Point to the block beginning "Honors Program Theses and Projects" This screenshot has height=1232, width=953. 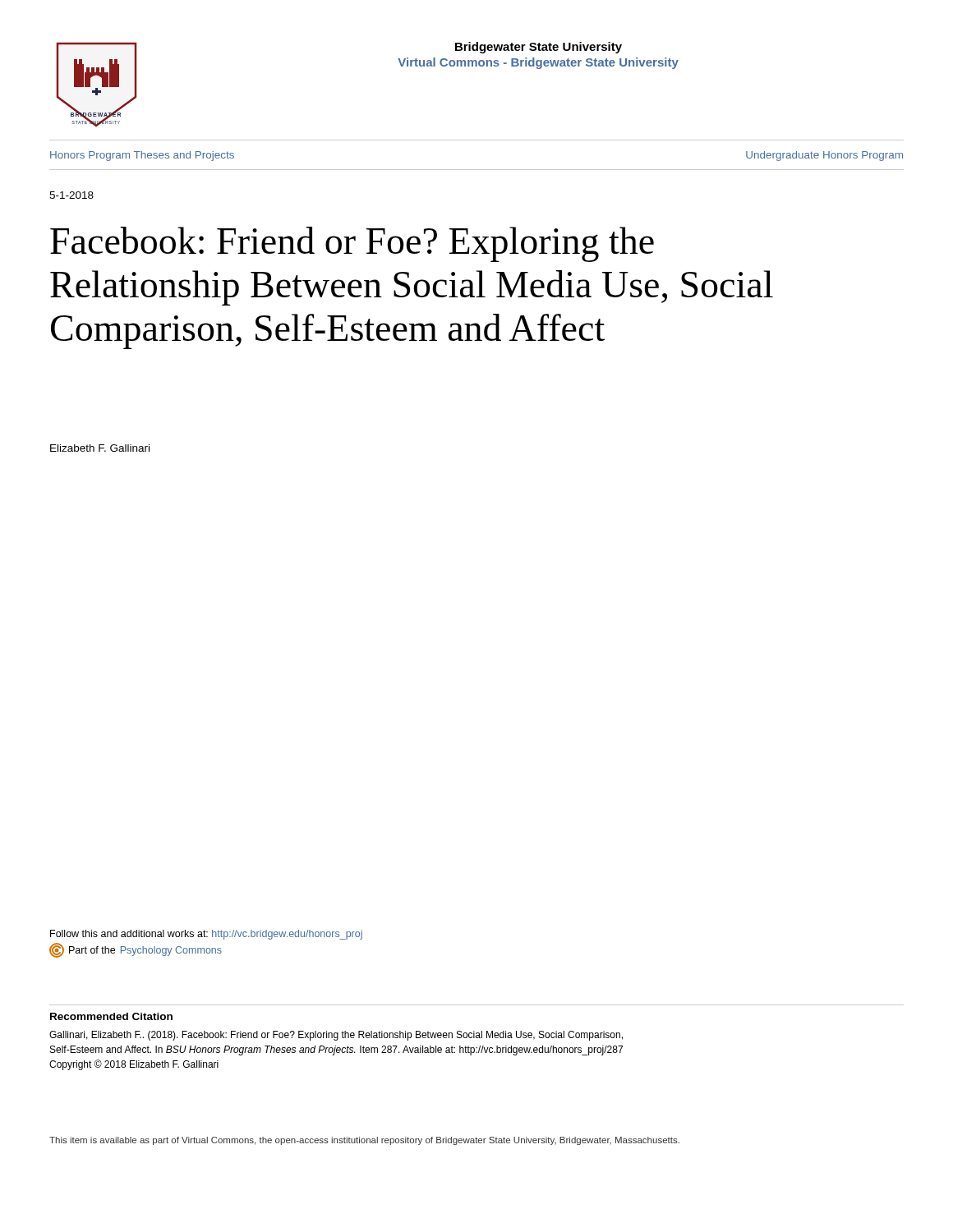(141, 156)
